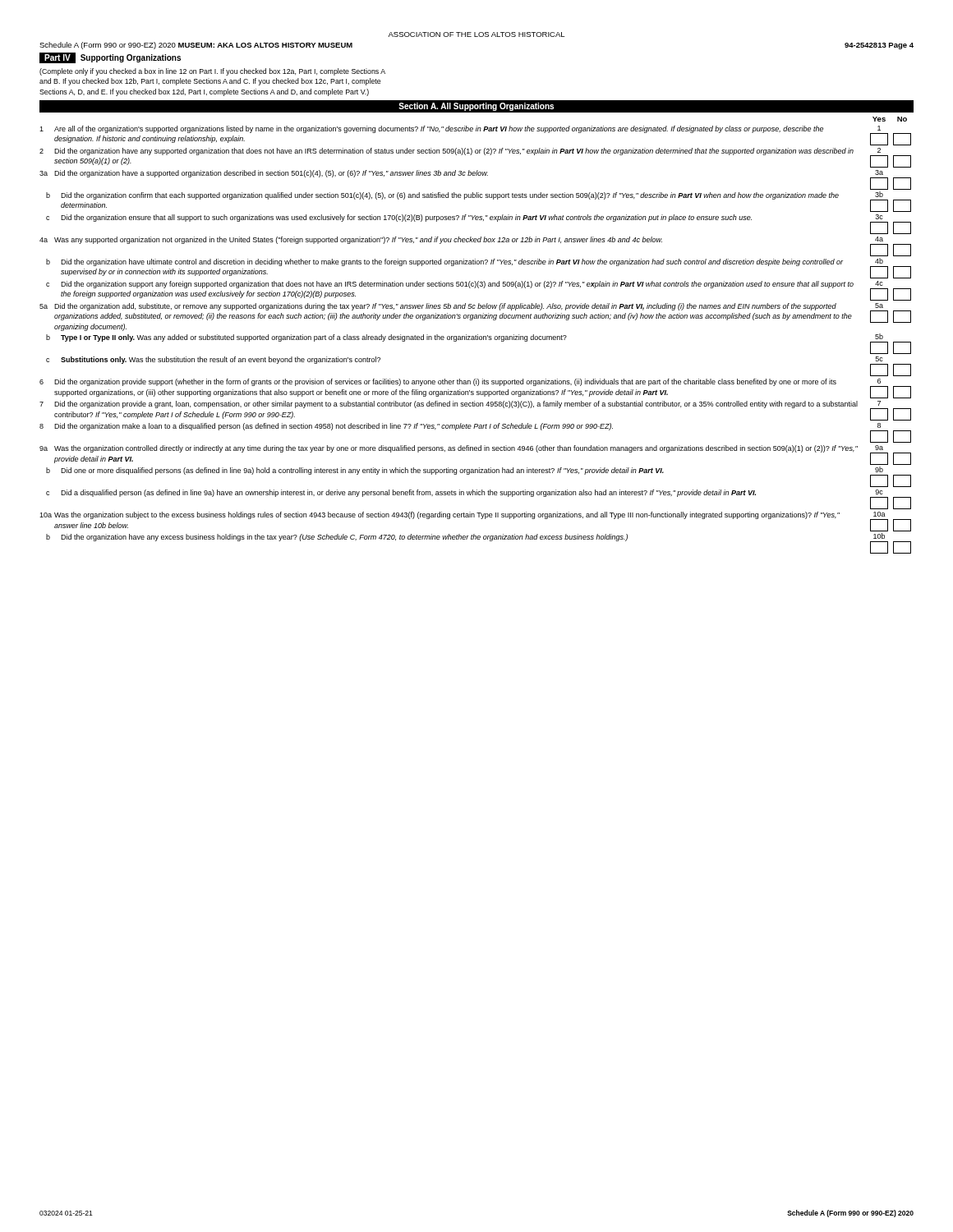Point to the block starting "c Did a disqualified"
The width and height of the screenshot is (953, 1232).
click(x=476, y=499)
